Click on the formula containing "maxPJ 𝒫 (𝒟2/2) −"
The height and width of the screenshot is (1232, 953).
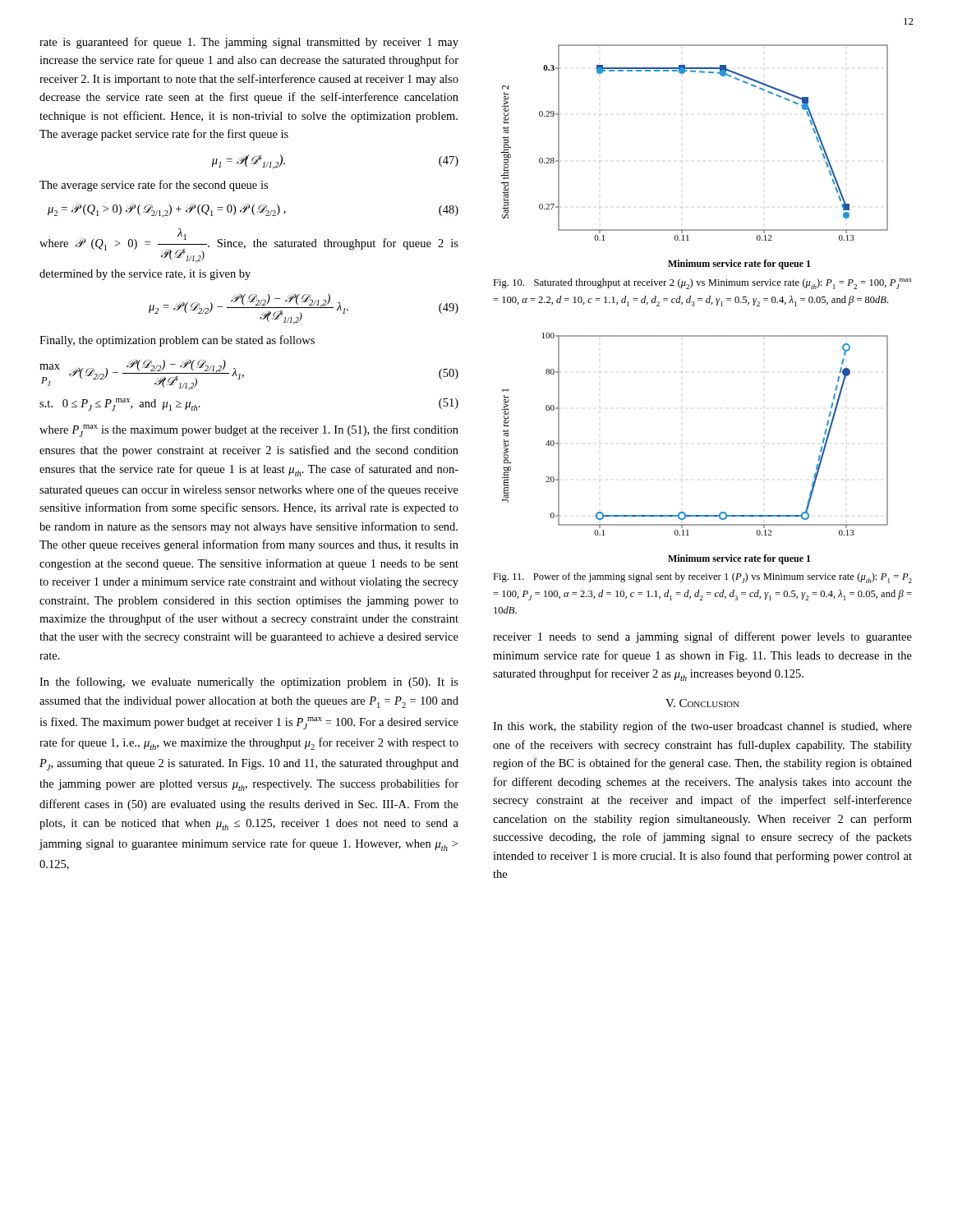pos(249,374)
